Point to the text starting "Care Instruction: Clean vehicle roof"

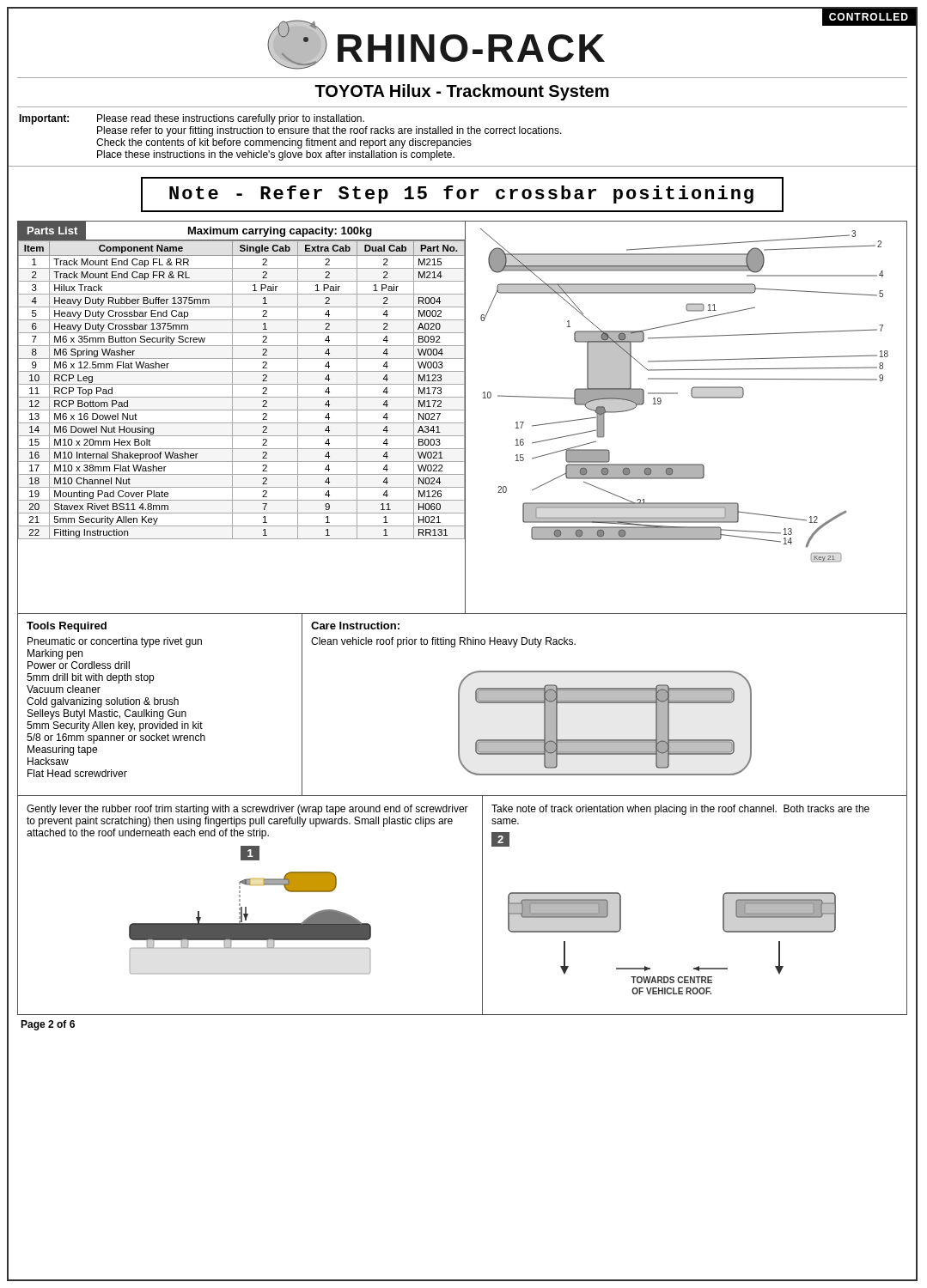[x=355, y=626]
